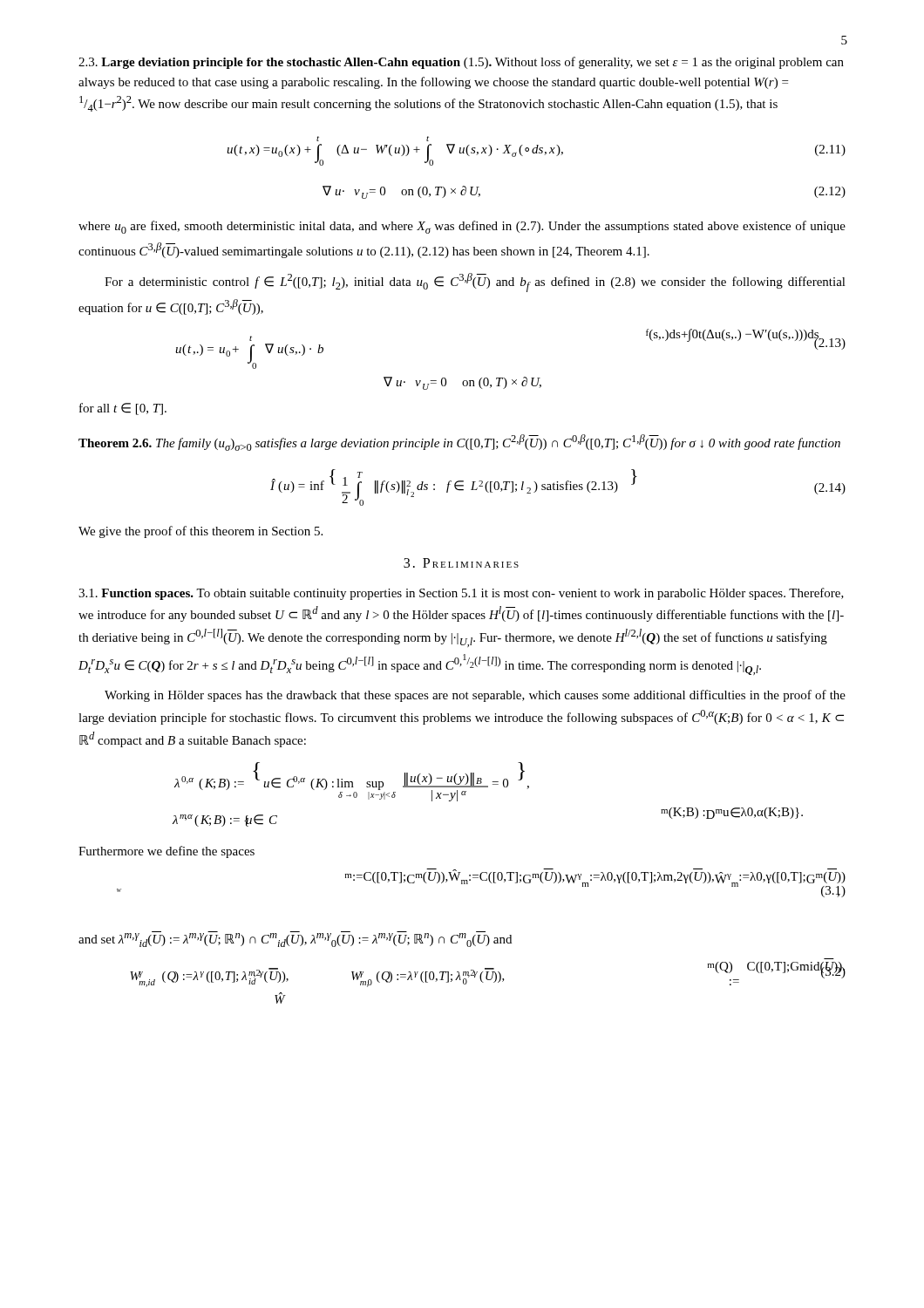Locate the formula that opens with "∇ u · ν U ="

[x=356, y=192]
